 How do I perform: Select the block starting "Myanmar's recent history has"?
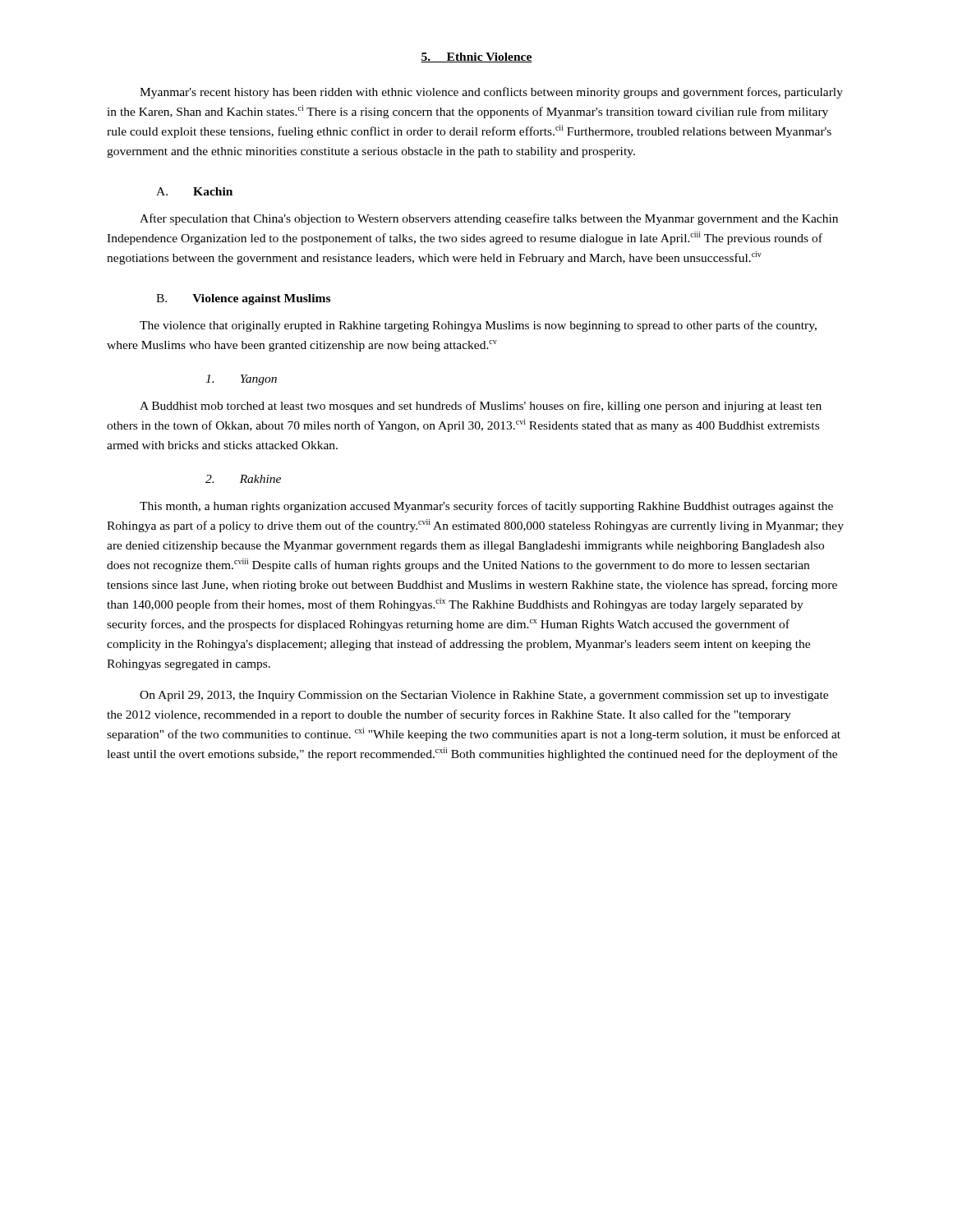coord(476,122)
